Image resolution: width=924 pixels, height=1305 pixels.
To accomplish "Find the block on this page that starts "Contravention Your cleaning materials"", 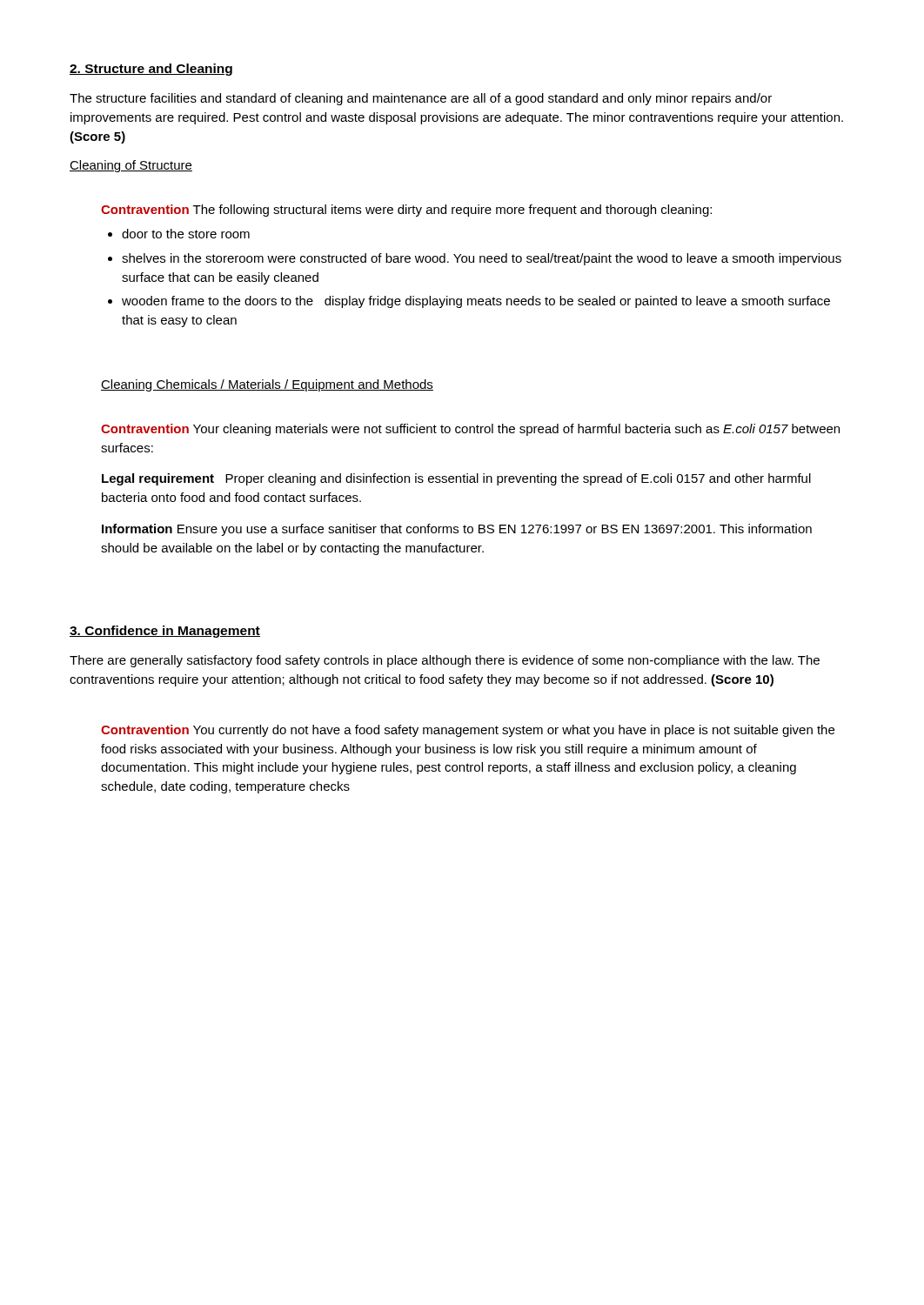I will [x=471, y=438].
